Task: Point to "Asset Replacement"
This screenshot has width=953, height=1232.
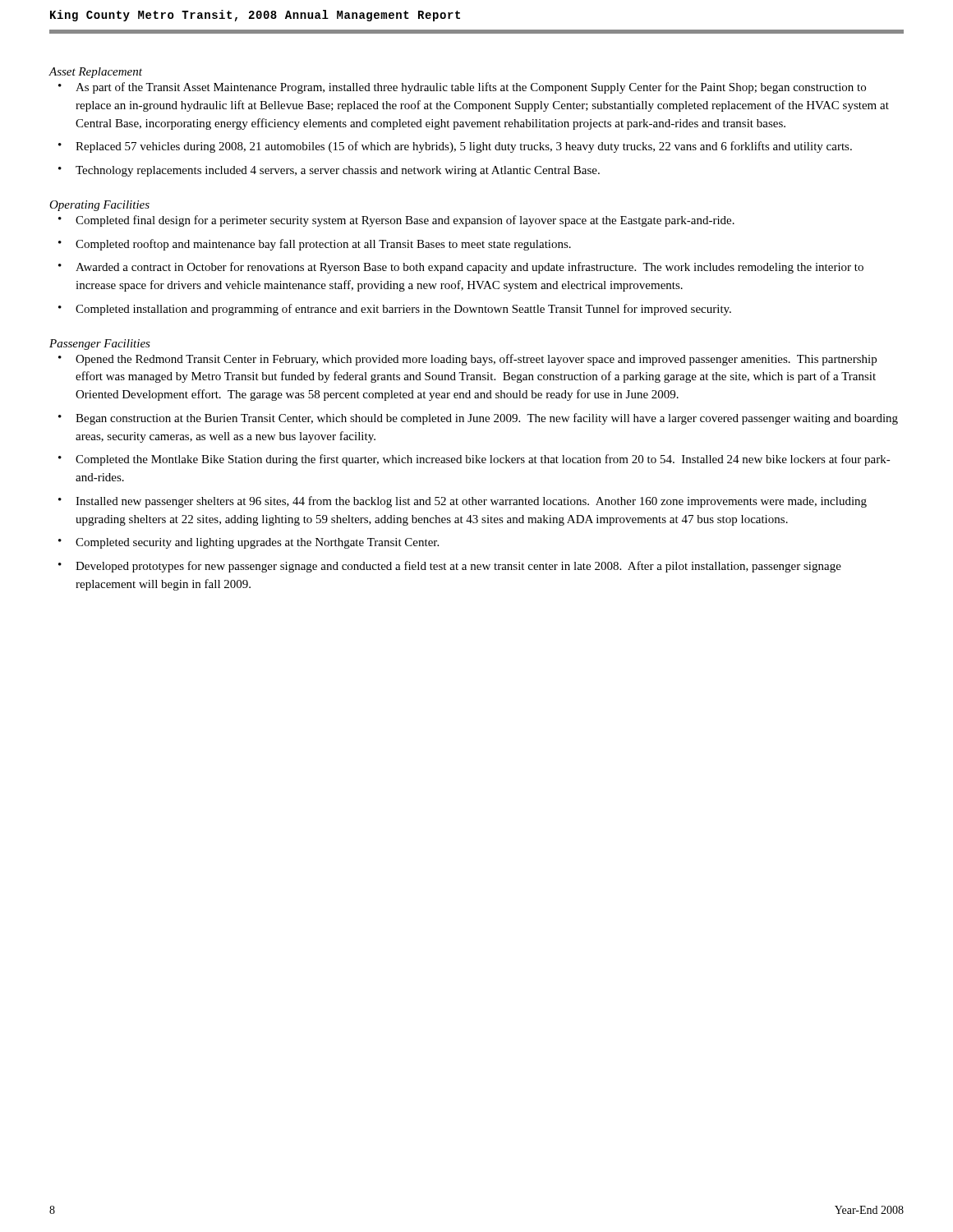Action: (96, 71)
